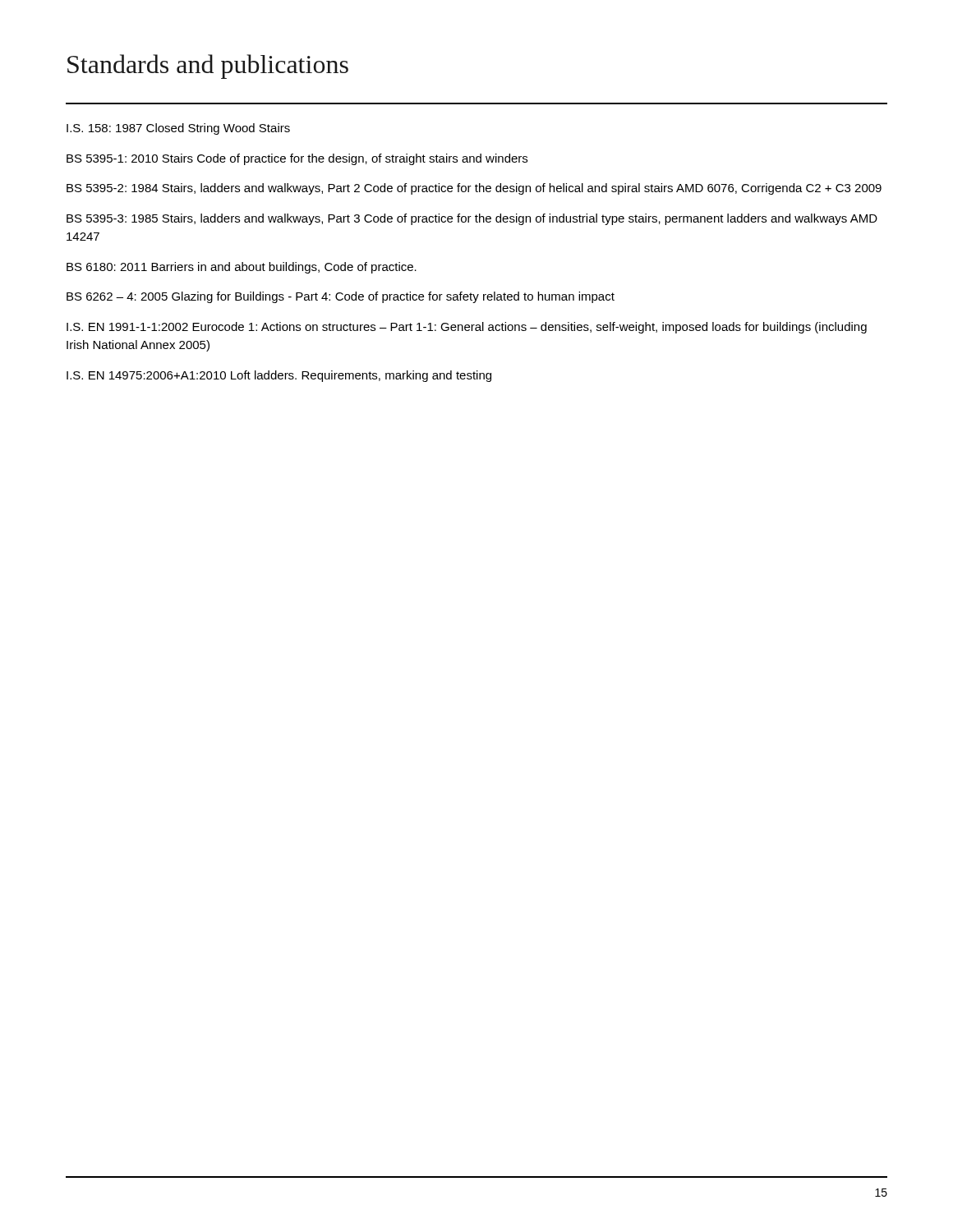Locate the text block containing "BS 5395-1: 2010 Stairs Code"

297,158
